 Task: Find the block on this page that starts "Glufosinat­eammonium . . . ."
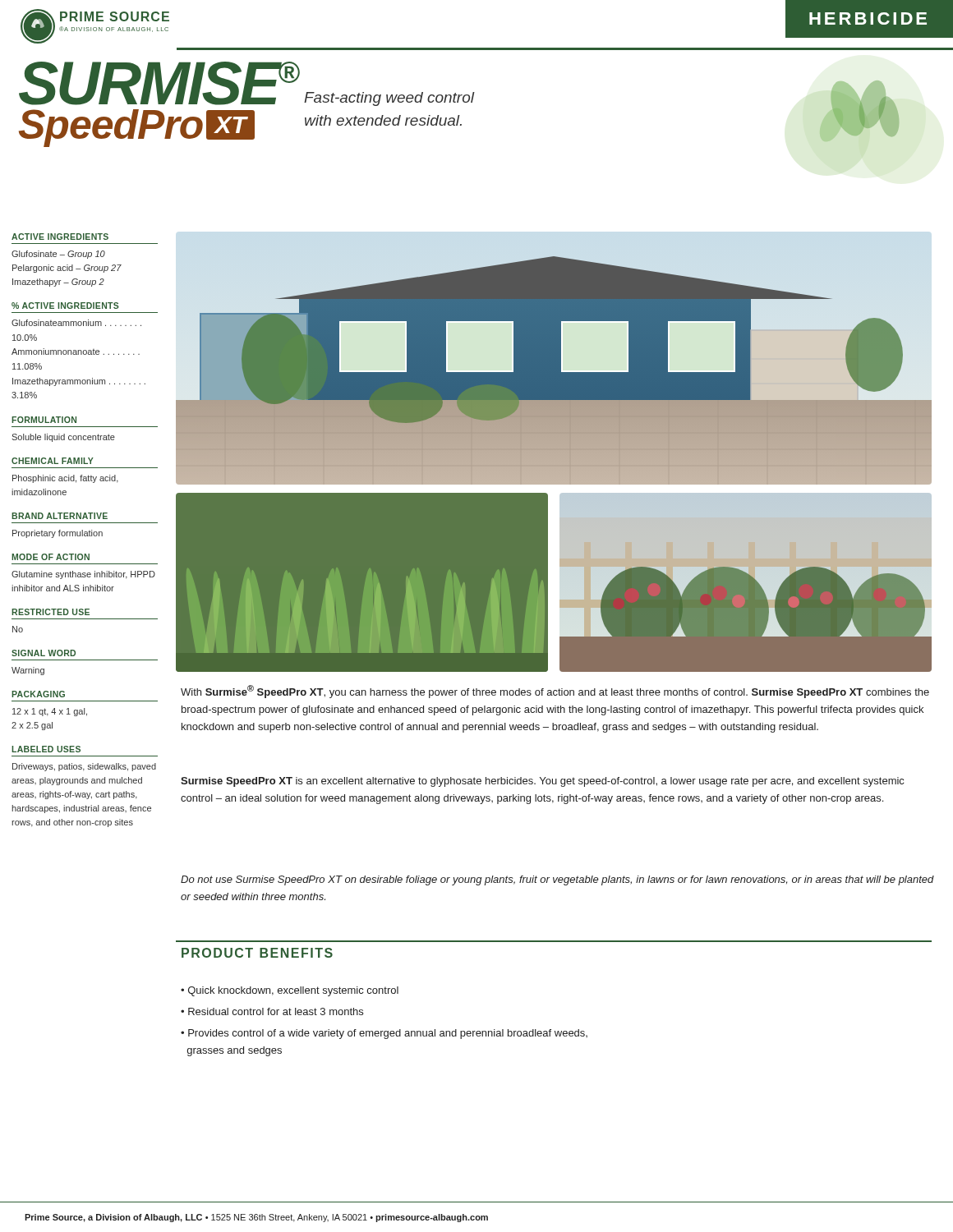point(79,359)
